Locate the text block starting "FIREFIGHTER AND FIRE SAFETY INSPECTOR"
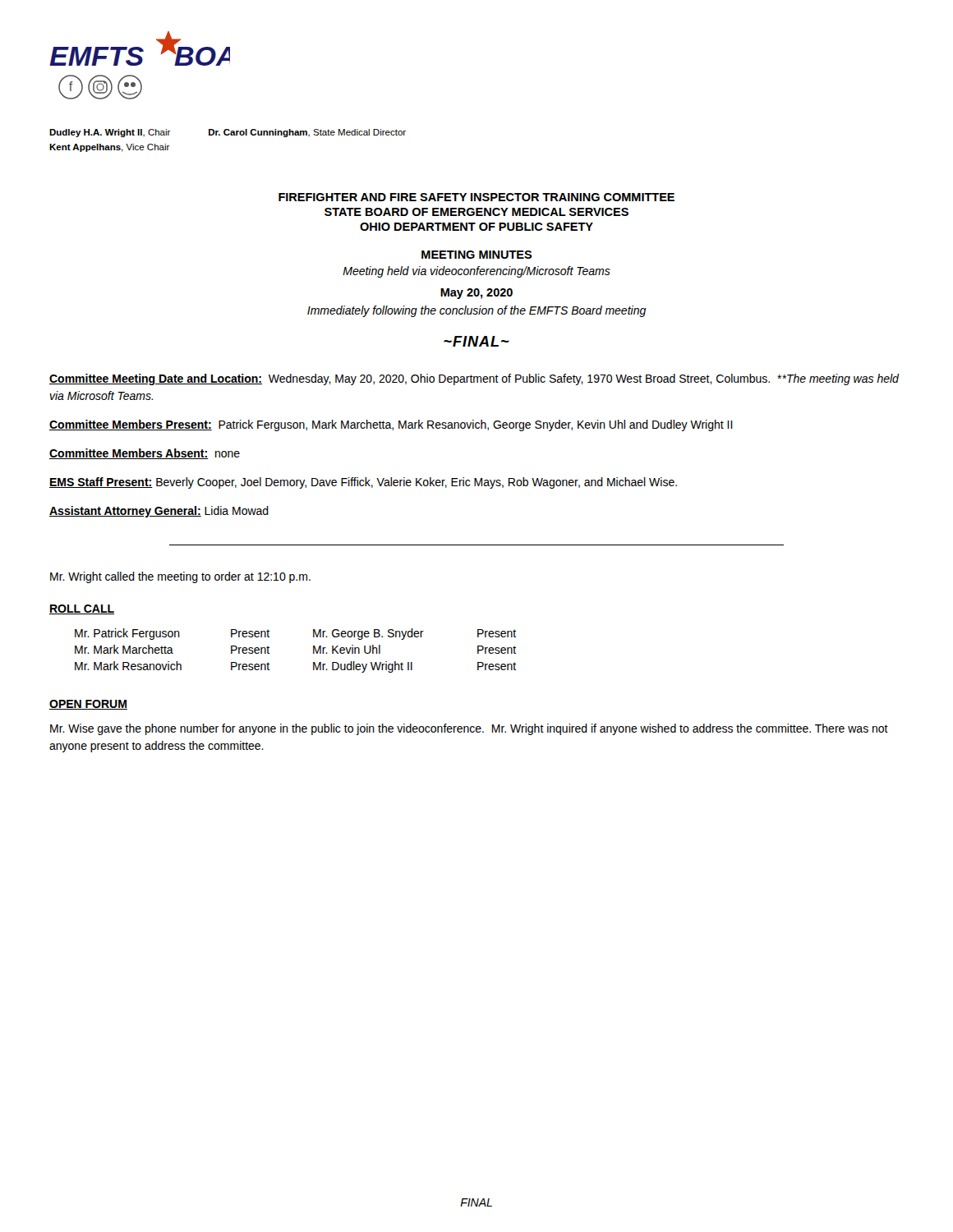Viewport: 953px width, 1232px height. click(476, 212)
